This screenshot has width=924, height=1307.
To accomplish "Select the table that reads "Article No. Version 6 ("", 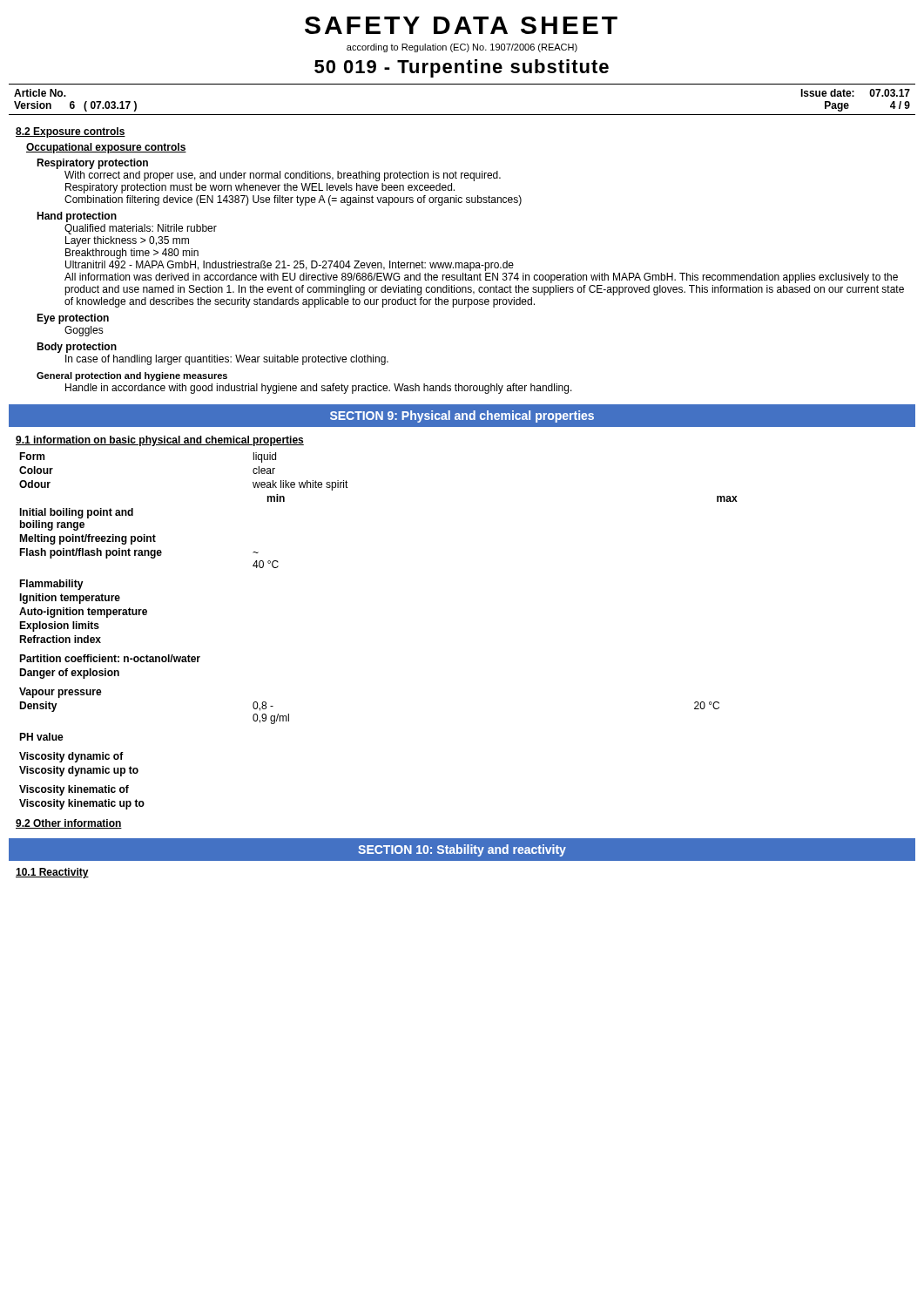I will pos(462,99).
